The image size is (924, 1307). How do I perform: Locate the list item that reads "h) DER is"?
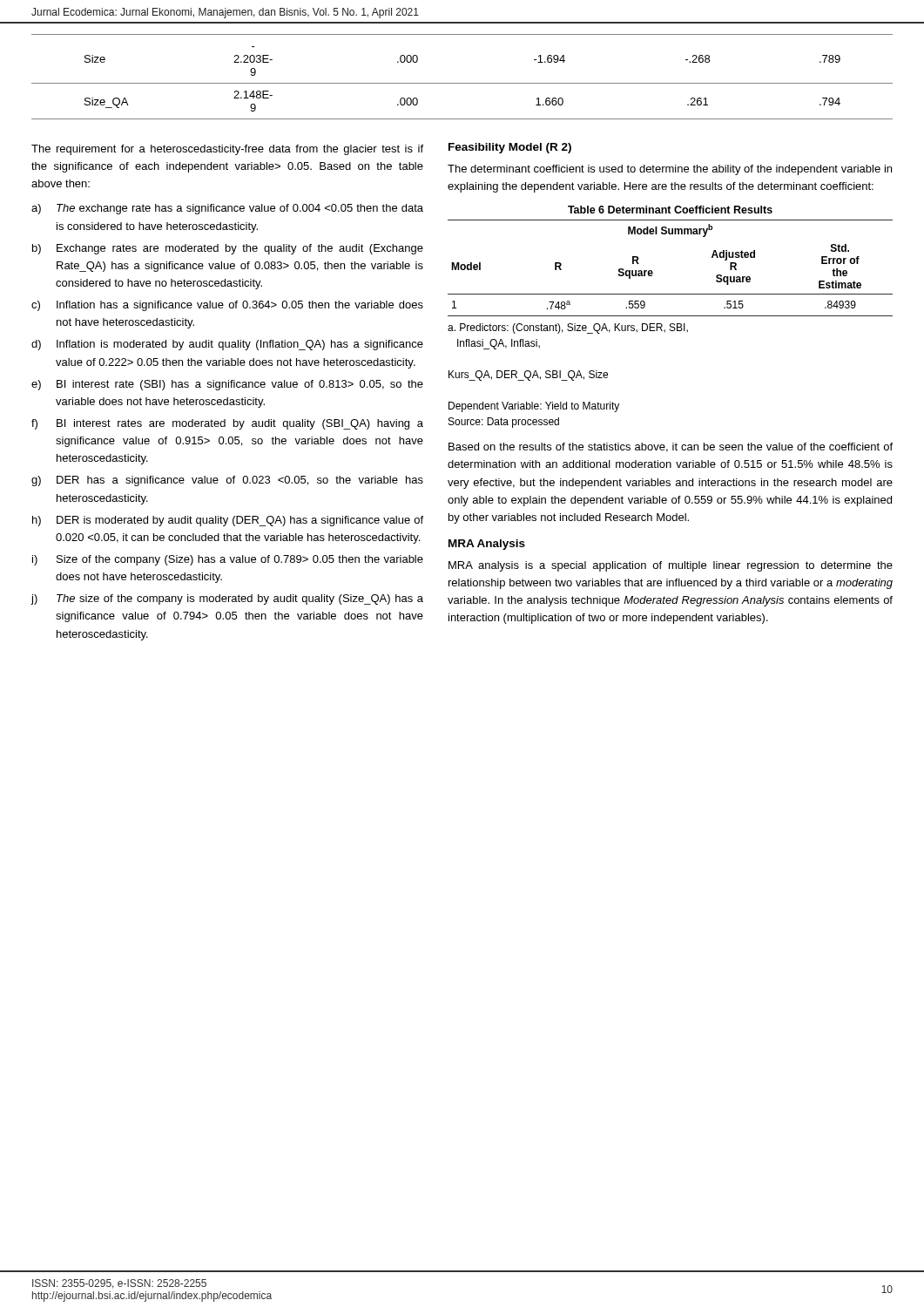click(x=227, y=529)
